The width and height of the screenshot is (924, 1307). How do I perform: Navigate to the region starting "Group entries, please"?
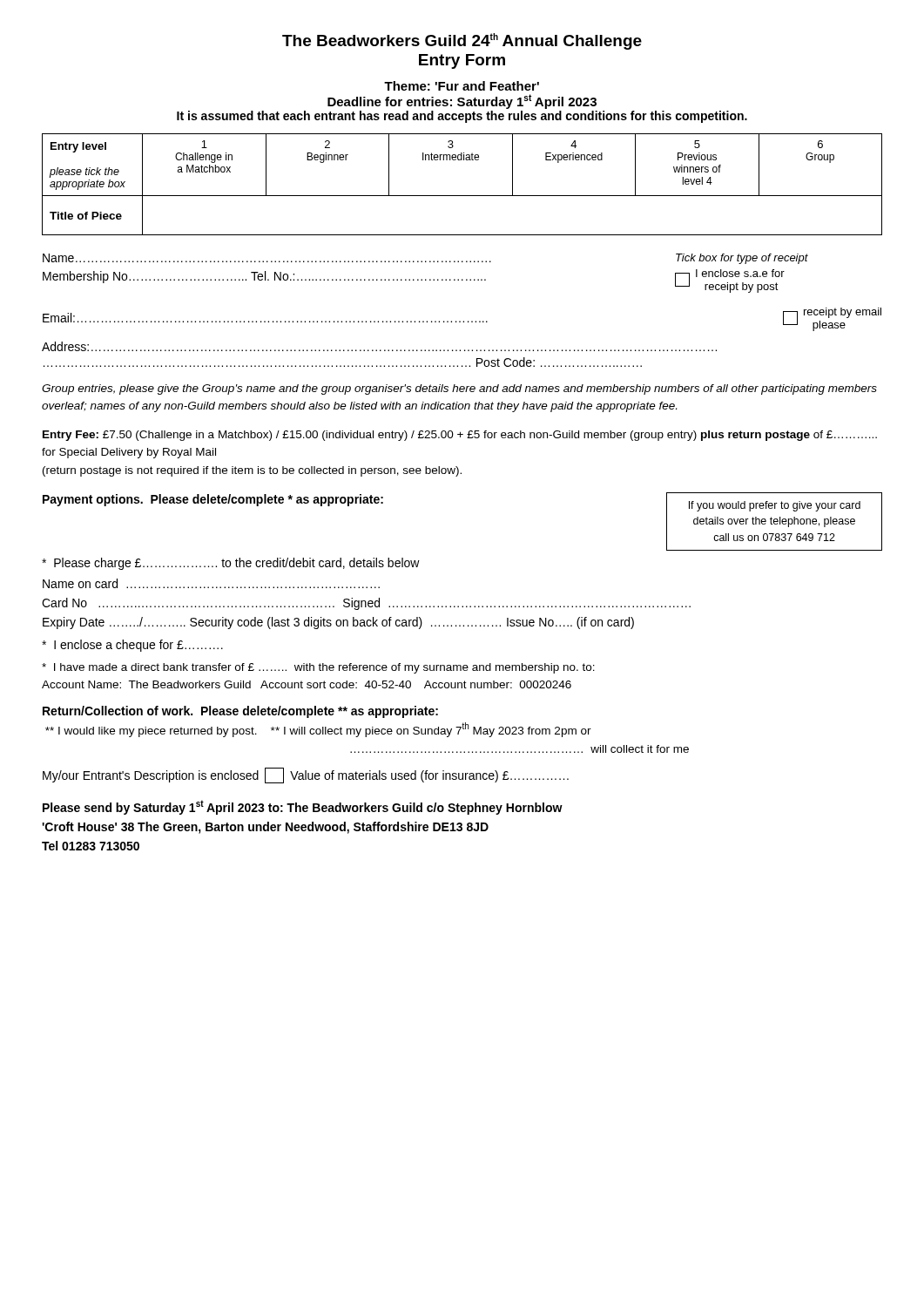459,397
